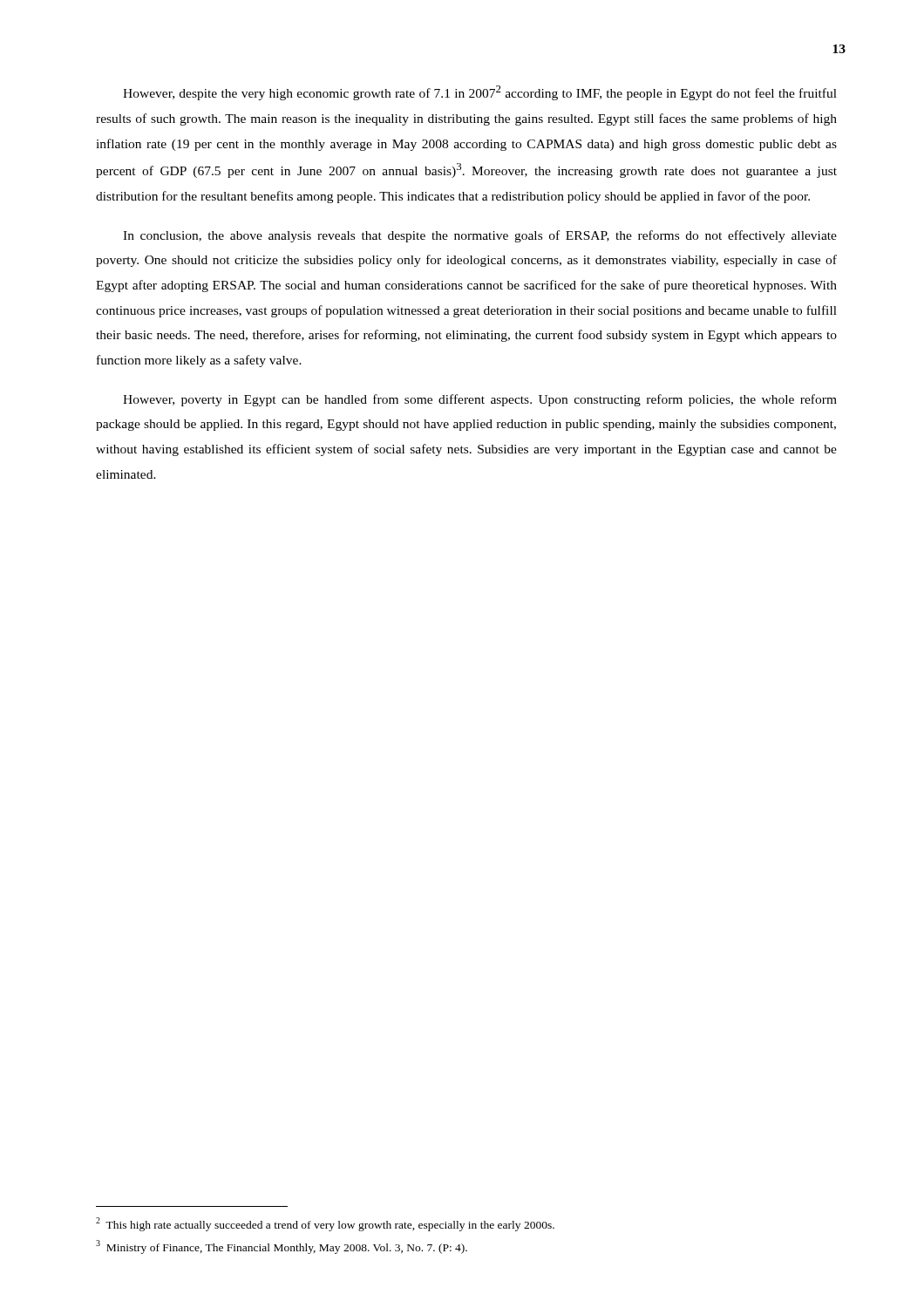Navigate to the passage starting "In conclusion, the above analysis reveals that"

[x=466, y=297]
